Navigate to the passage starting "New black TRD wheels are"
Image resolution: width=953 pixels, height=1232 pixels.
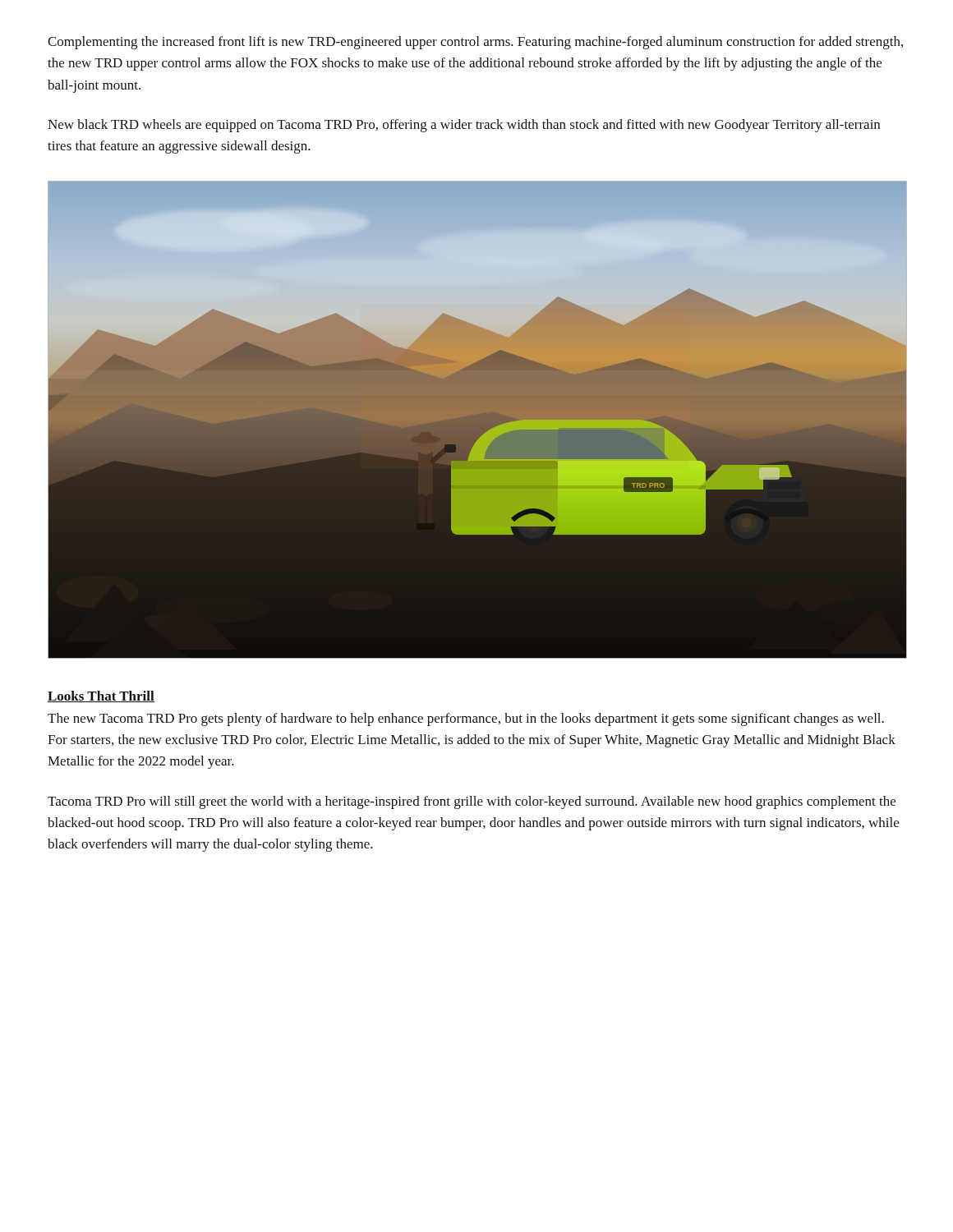[x=464, y=135]
